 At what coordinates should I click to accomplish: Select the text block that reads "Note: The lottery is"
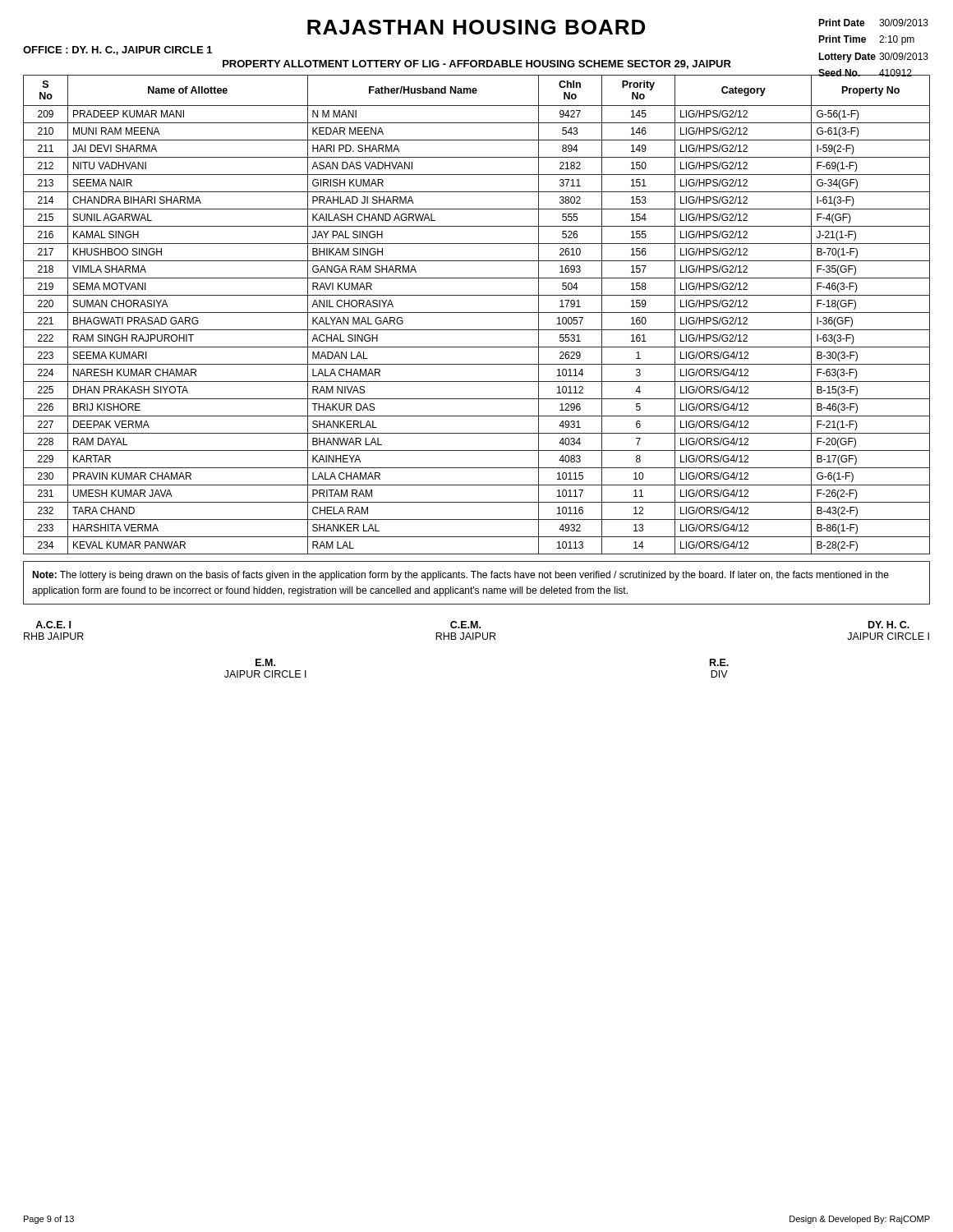[x=460, y=583]
